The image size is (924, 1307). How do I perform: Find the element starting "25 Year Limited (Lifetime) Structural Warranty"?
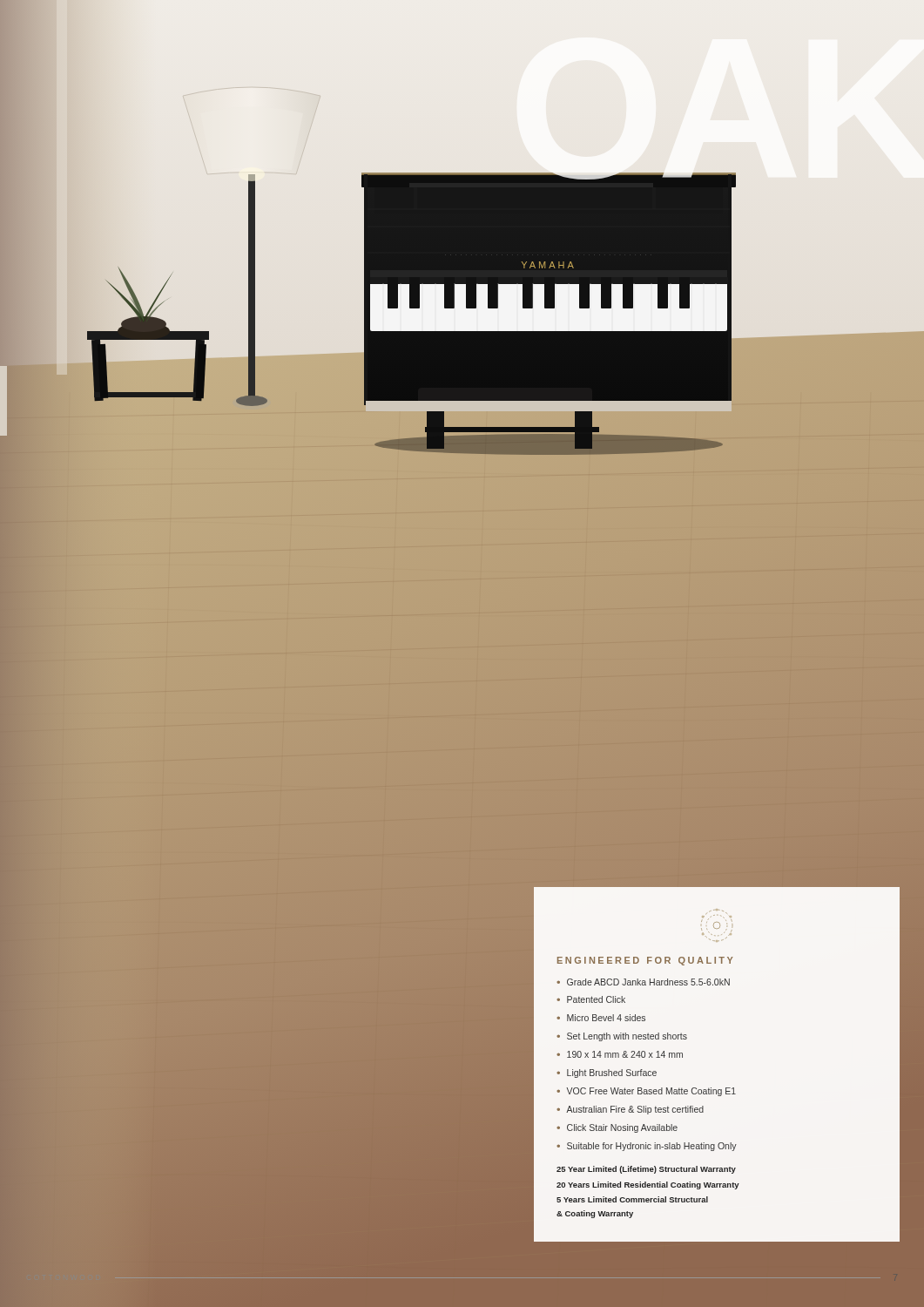pos(717,1192)
